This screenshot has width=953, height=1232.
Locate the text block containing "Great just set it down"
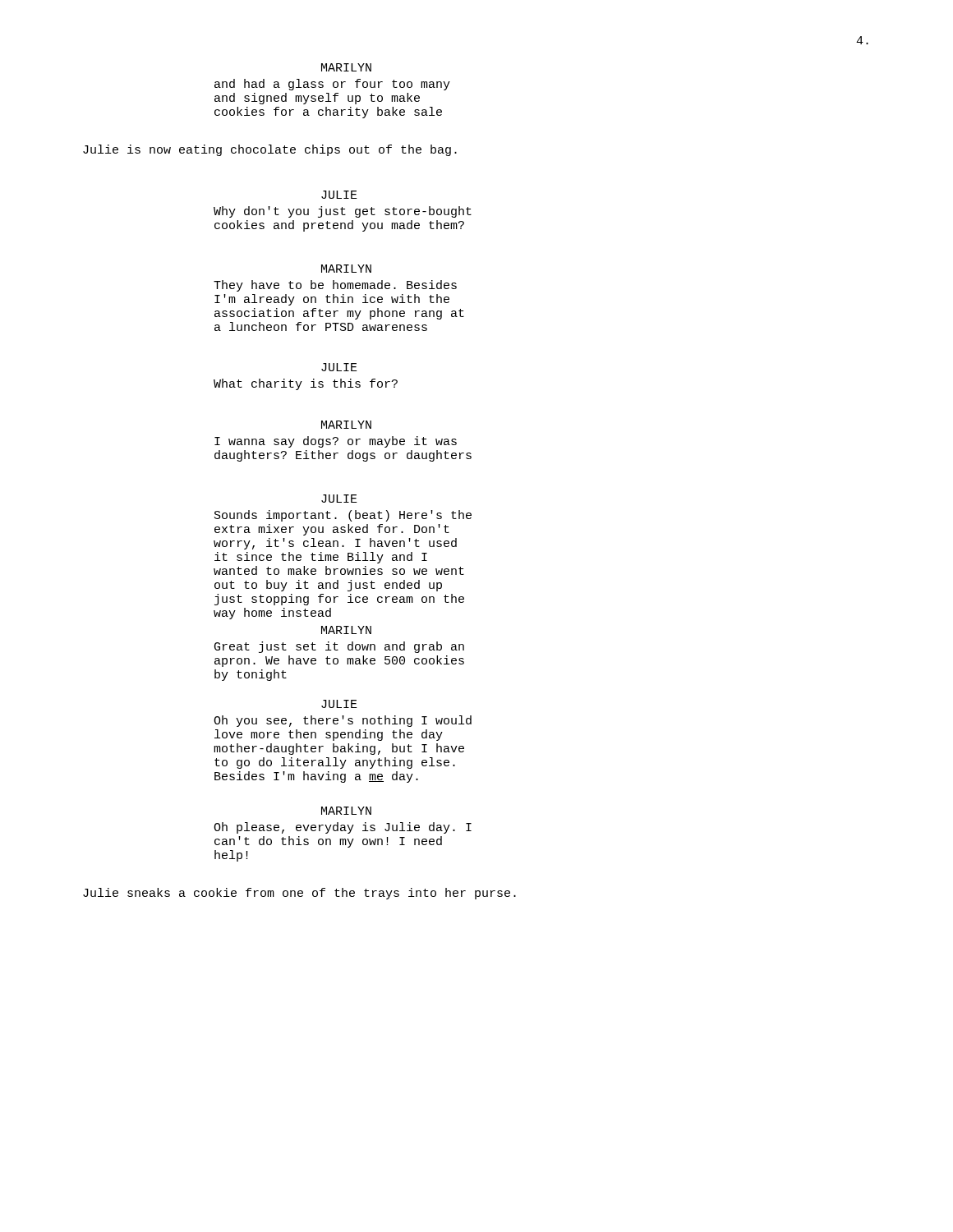(x=339, y=662)
